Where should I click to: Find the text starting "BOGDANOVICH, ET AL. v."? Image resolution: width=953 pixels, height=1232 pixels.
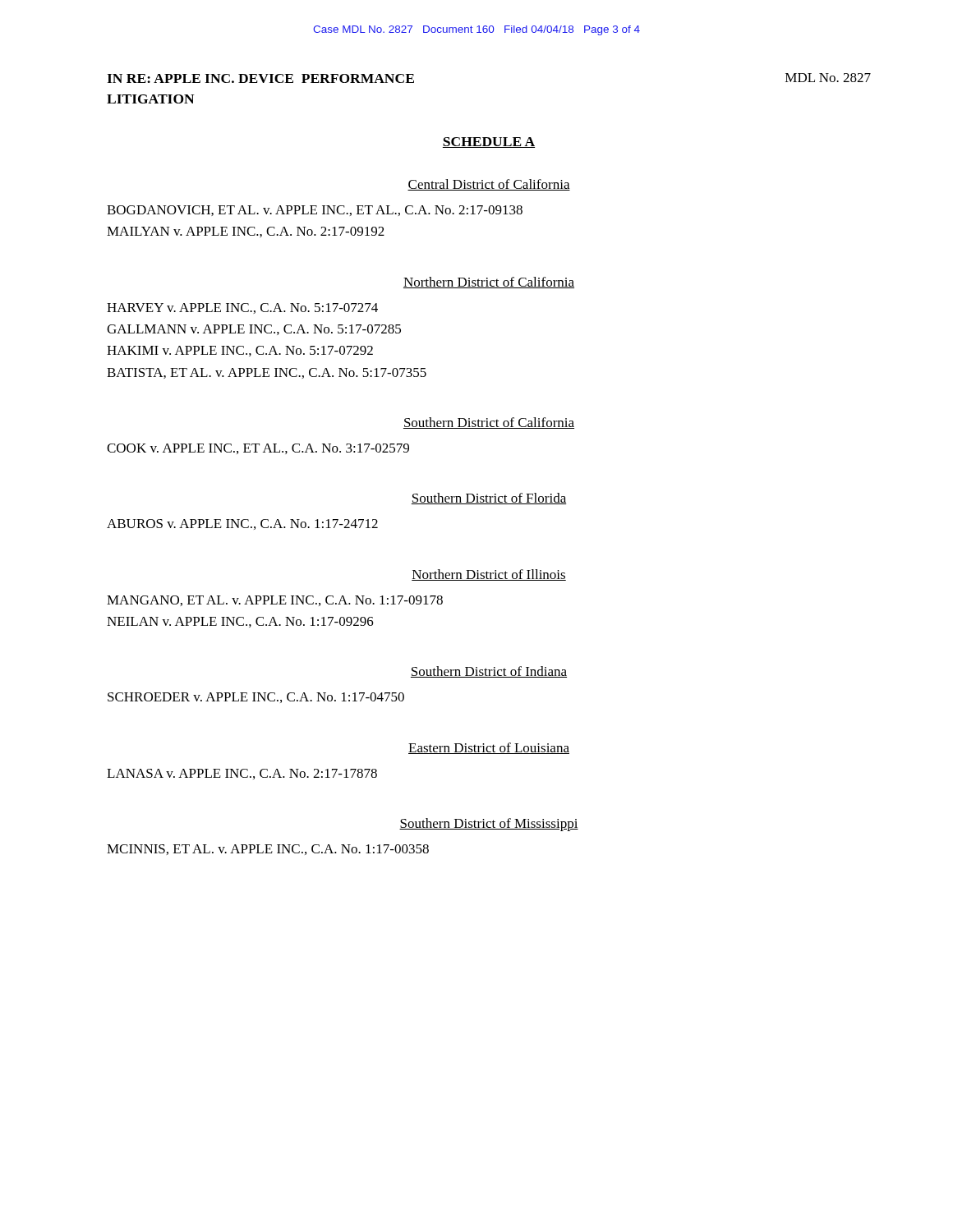click(x=489, y=221)
